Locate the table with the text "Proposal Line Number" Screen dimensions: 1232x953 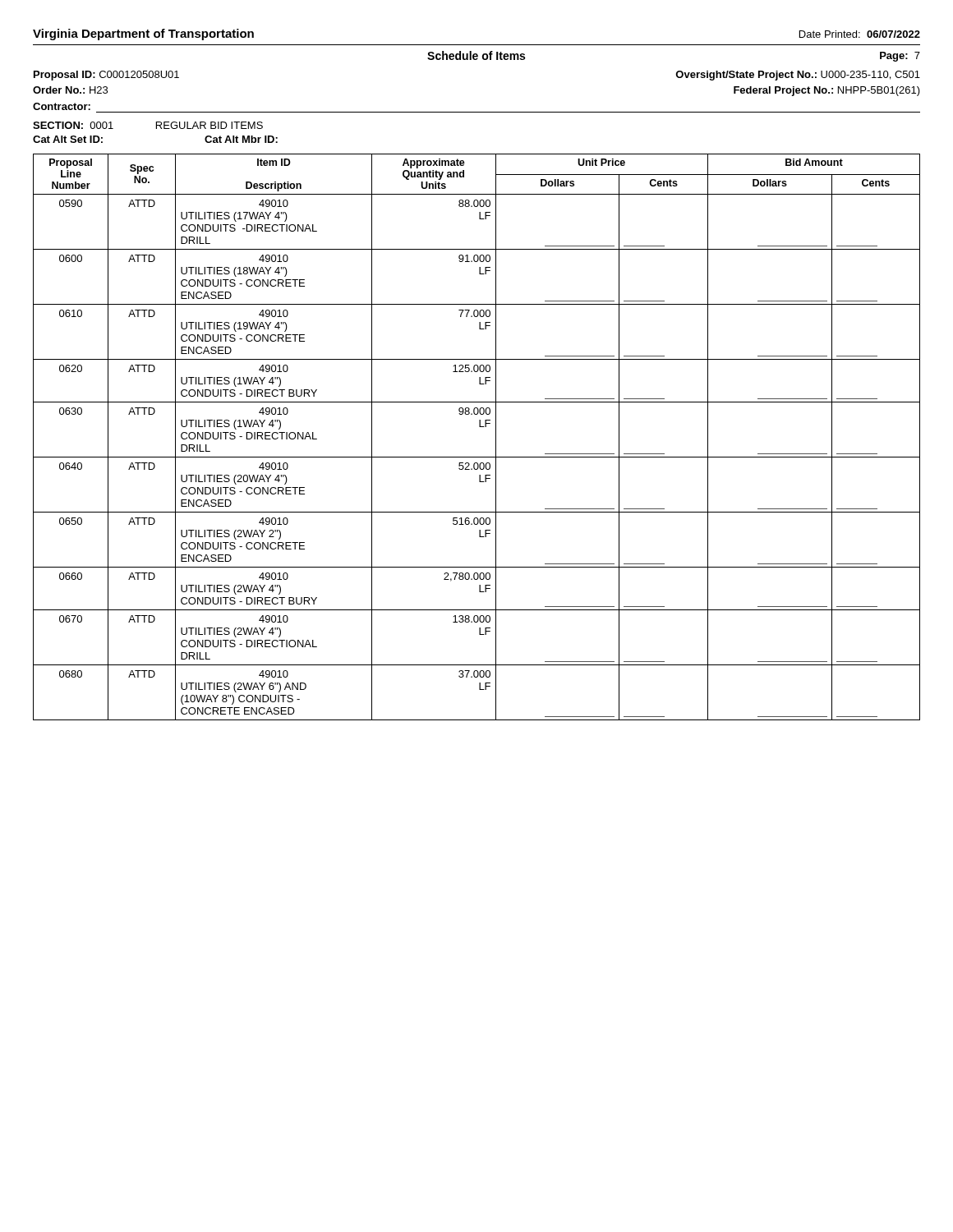point(476,437)
